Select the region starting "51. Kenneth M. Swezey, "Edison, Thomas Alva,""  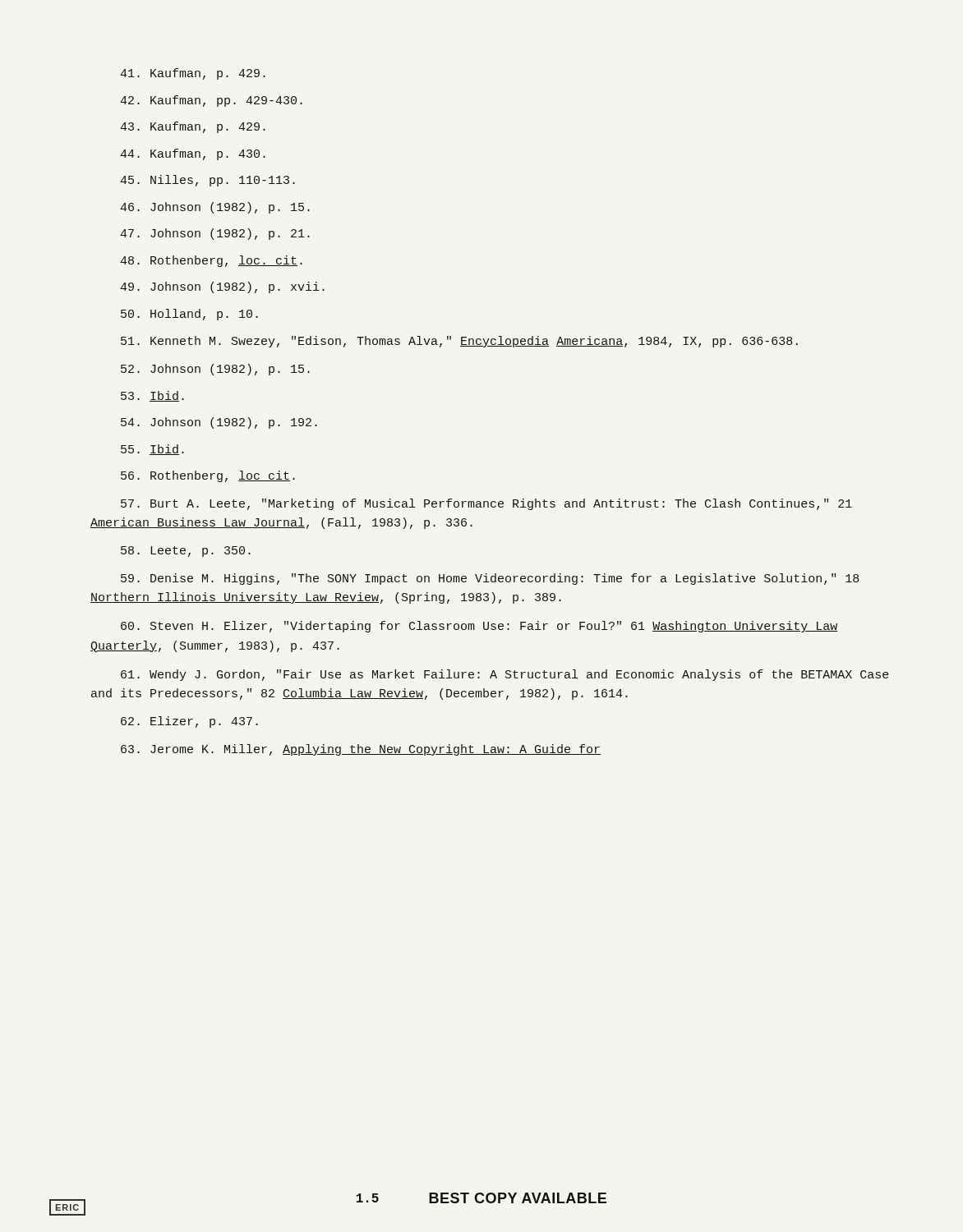coord(445,342)
